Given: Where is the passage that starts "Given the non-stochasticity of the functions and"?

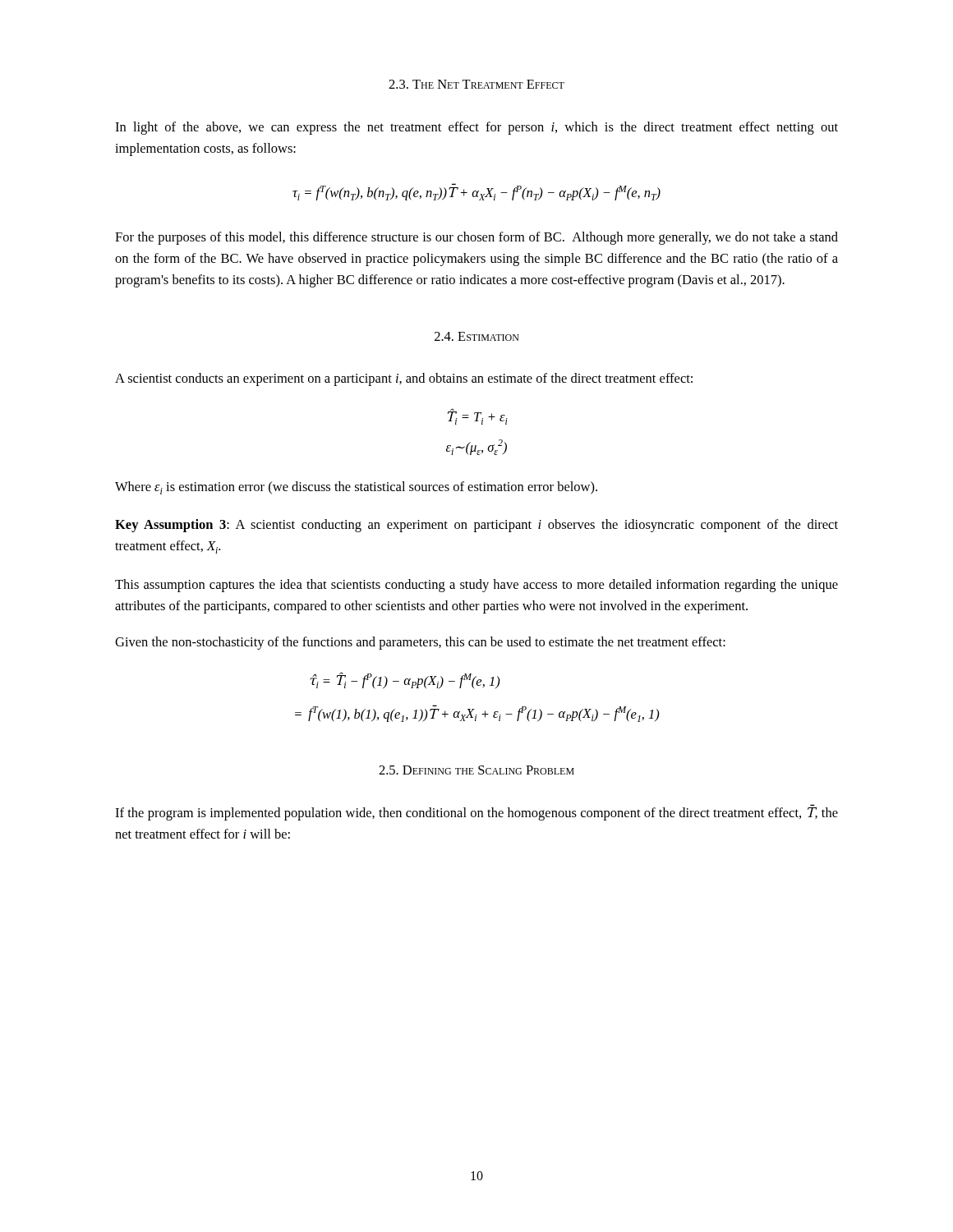Looking at the screenshot, I should [421, 642].
